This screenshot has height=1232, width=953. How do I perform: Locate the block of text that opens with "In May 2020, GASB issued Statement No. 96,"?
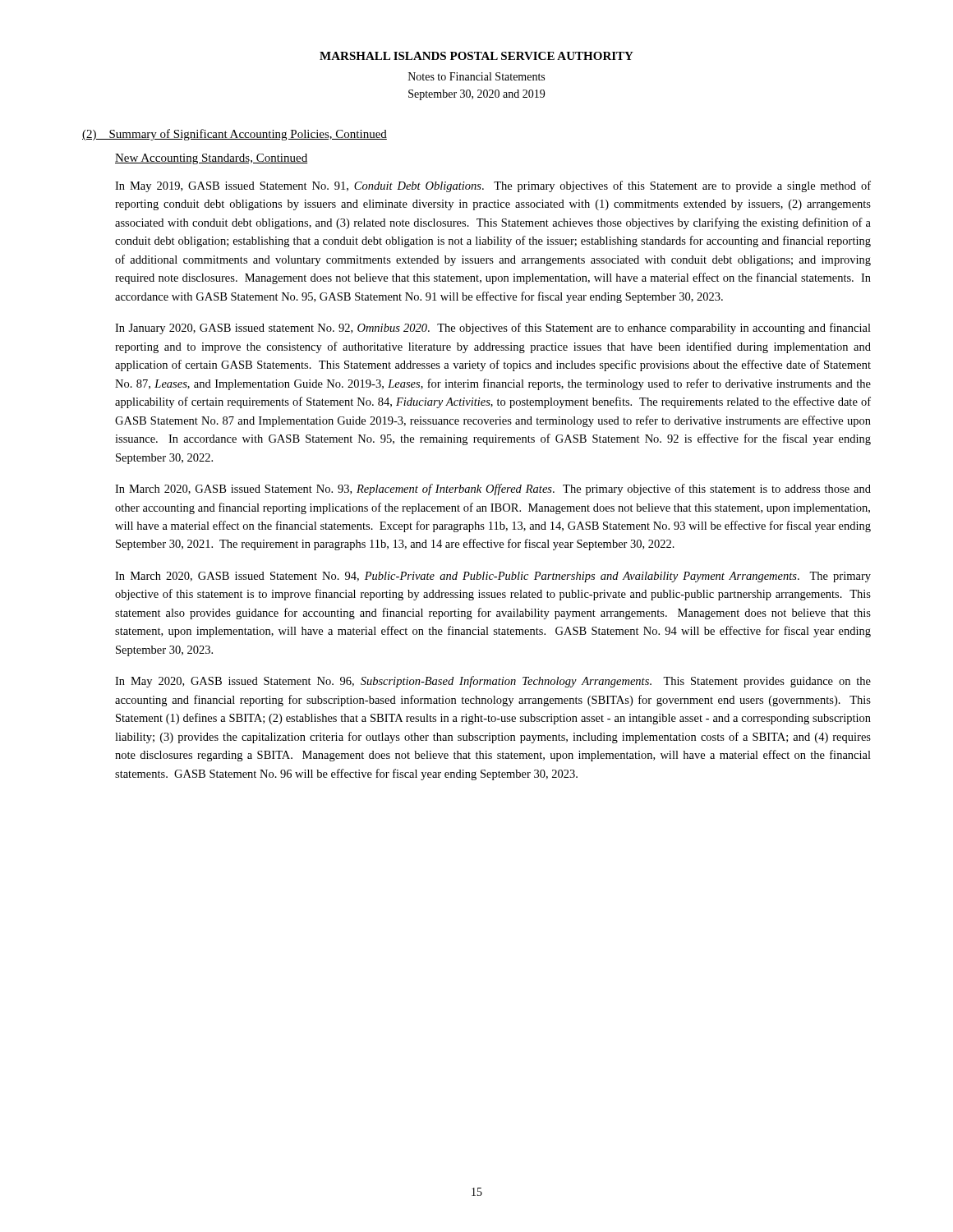[x=493, y=727]
